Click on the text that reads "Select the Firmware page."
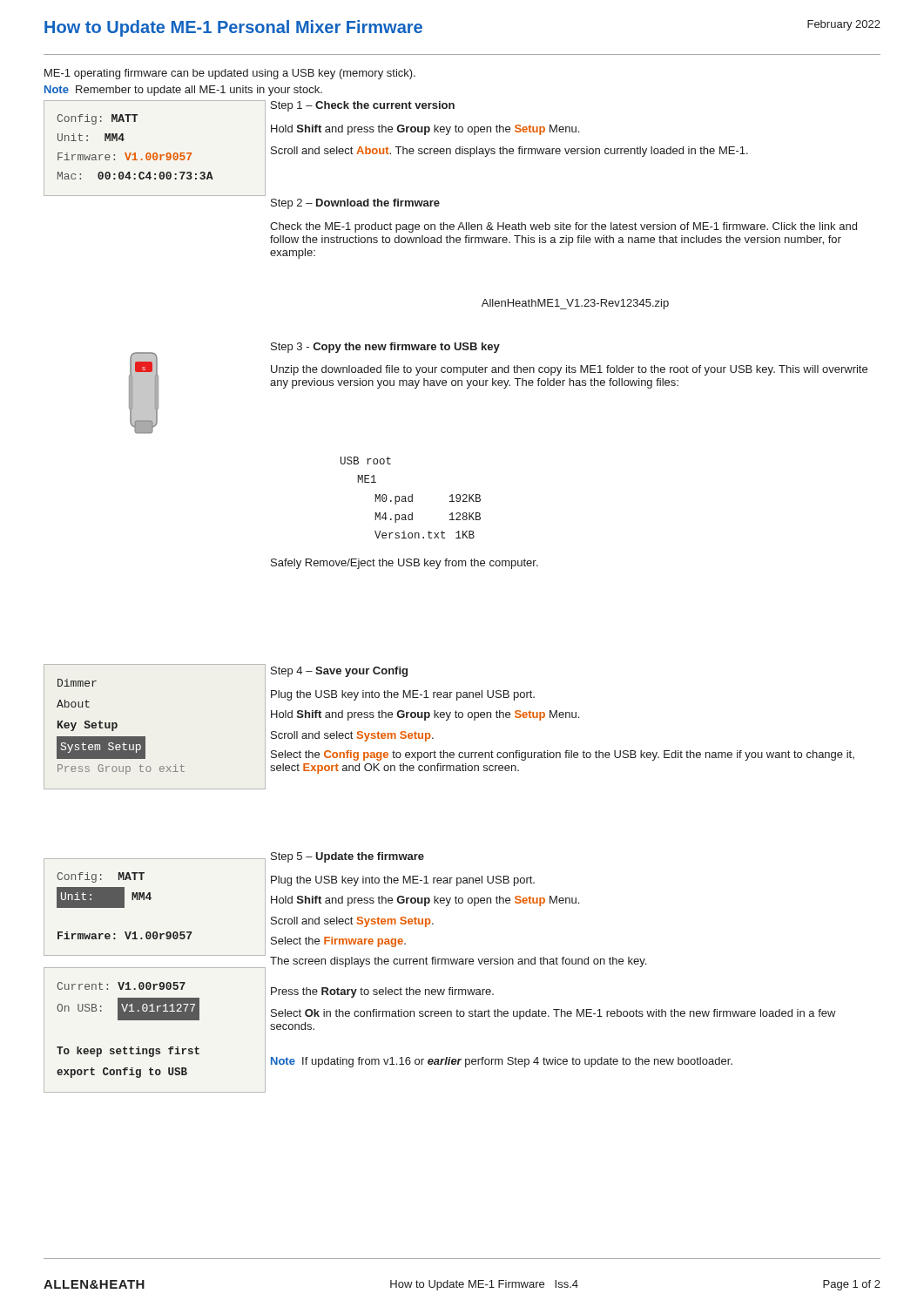924x1307 pixels. click(x=338, y=941)
